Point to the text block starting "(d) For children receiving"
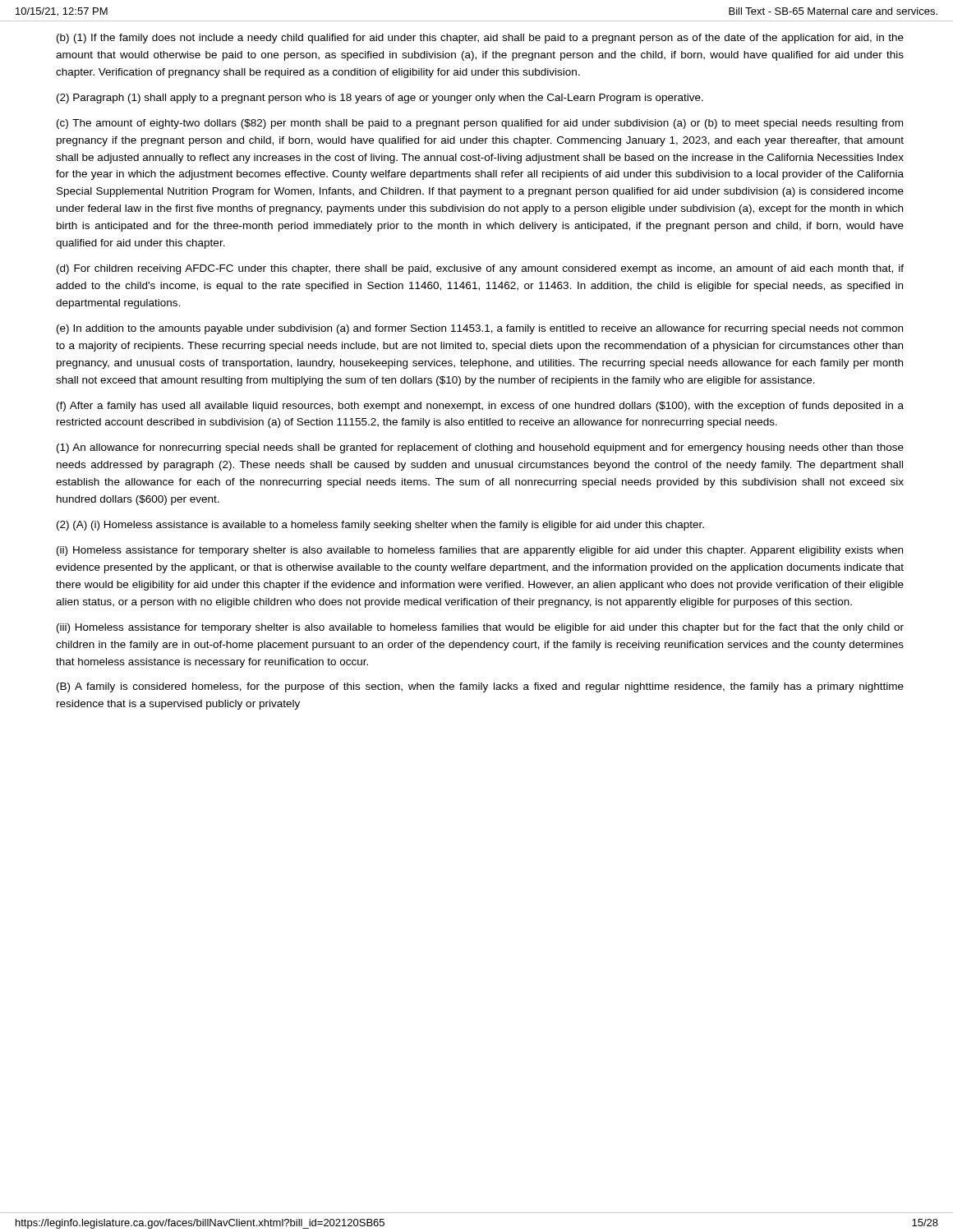 pyautogui.click(x=480, y=285)
